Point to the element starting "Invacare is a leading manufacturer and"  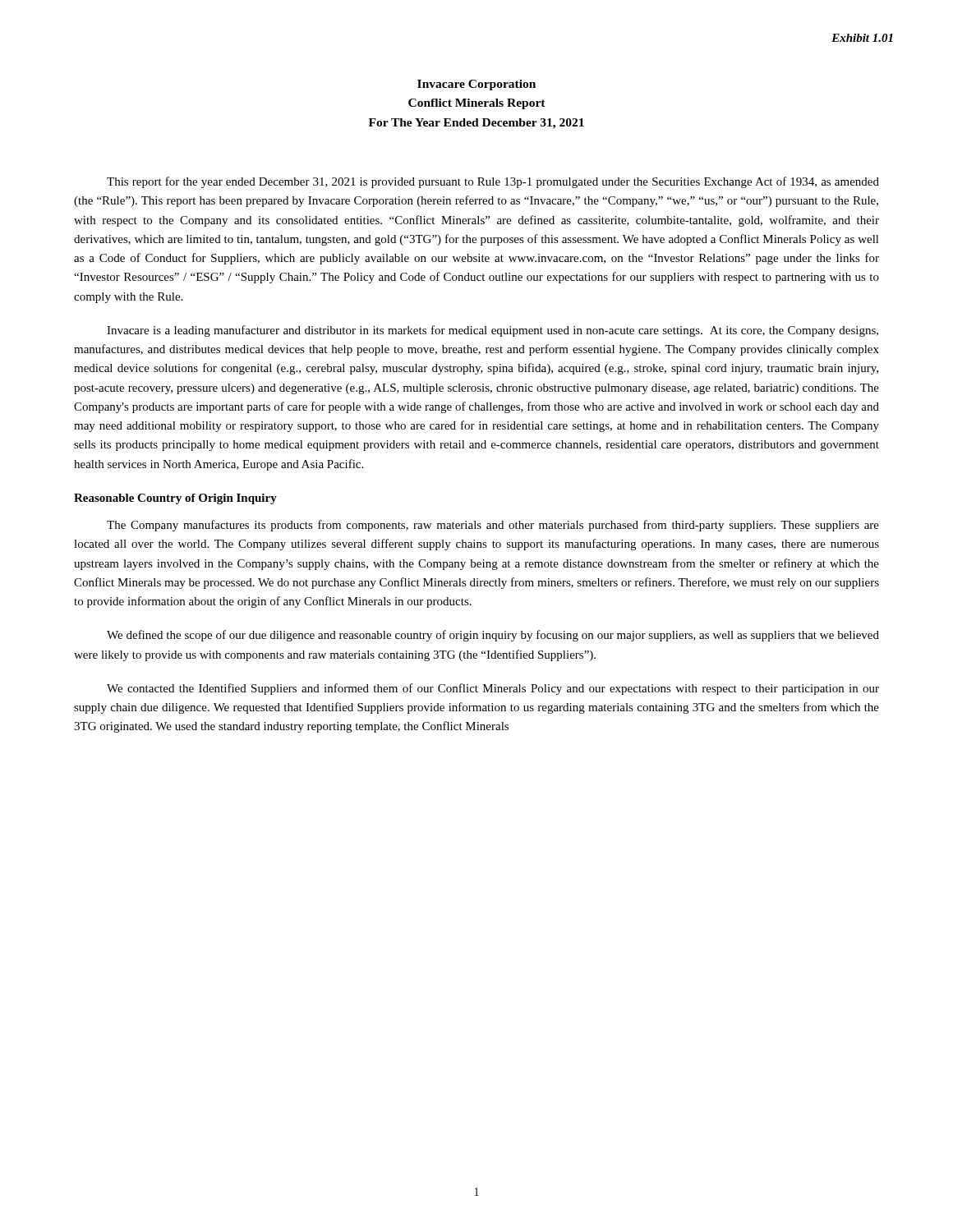coord(476,397)
